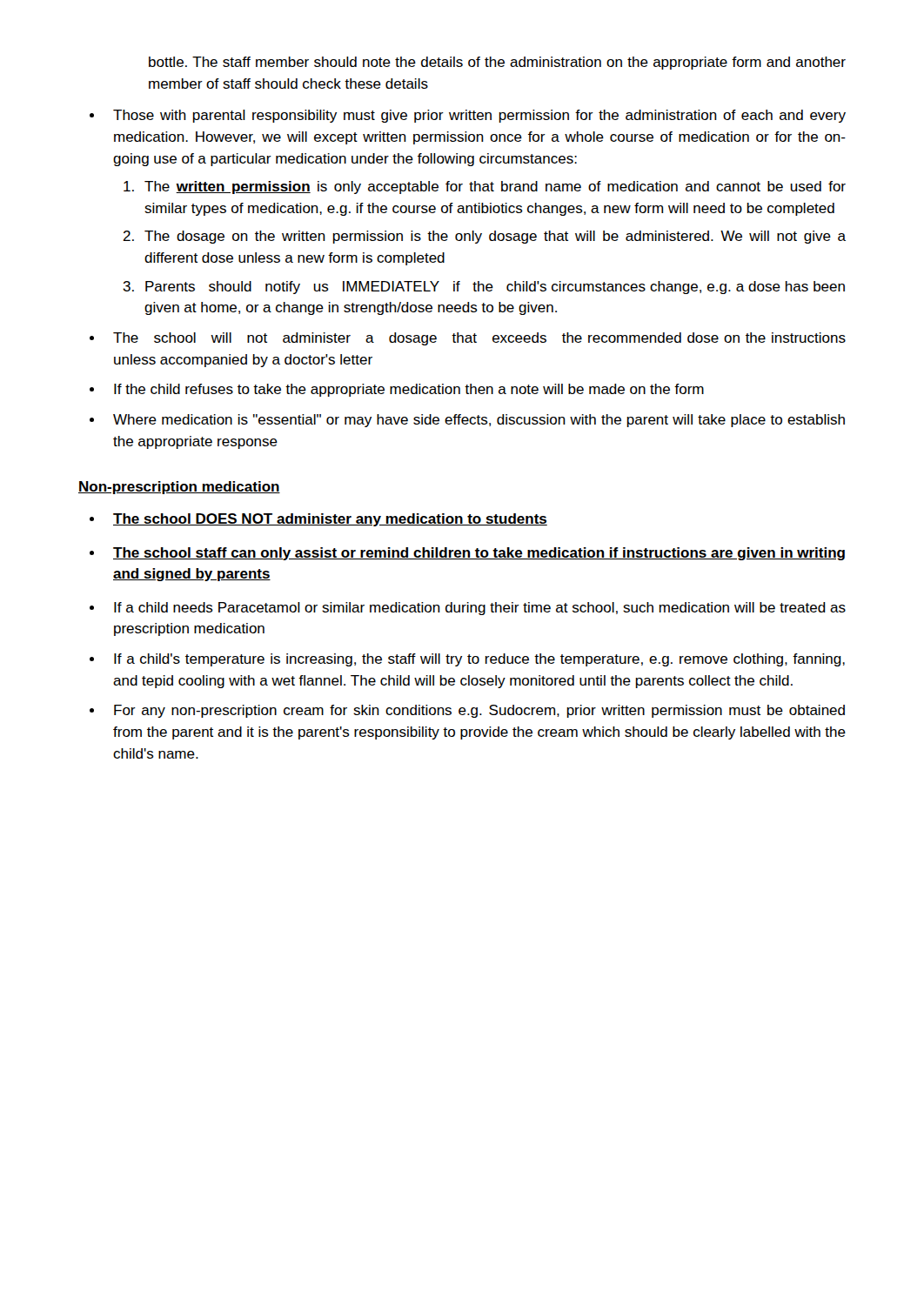Select the element starting "The written permission"
This screenshot has height=1305, width=924.
[x=495, y=198]
